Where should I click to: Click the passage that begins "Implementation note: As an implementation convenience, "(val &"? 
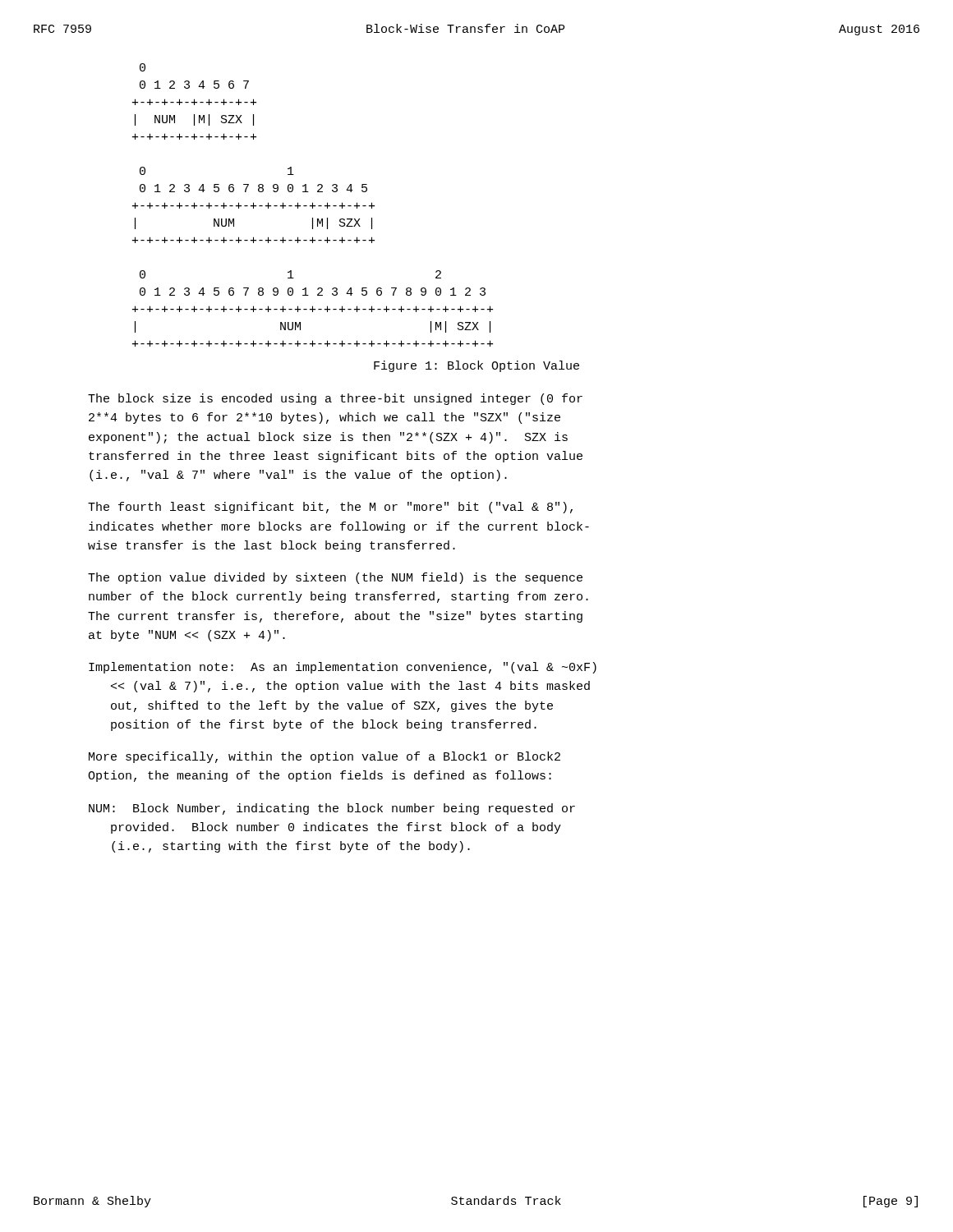coord(332,697)
